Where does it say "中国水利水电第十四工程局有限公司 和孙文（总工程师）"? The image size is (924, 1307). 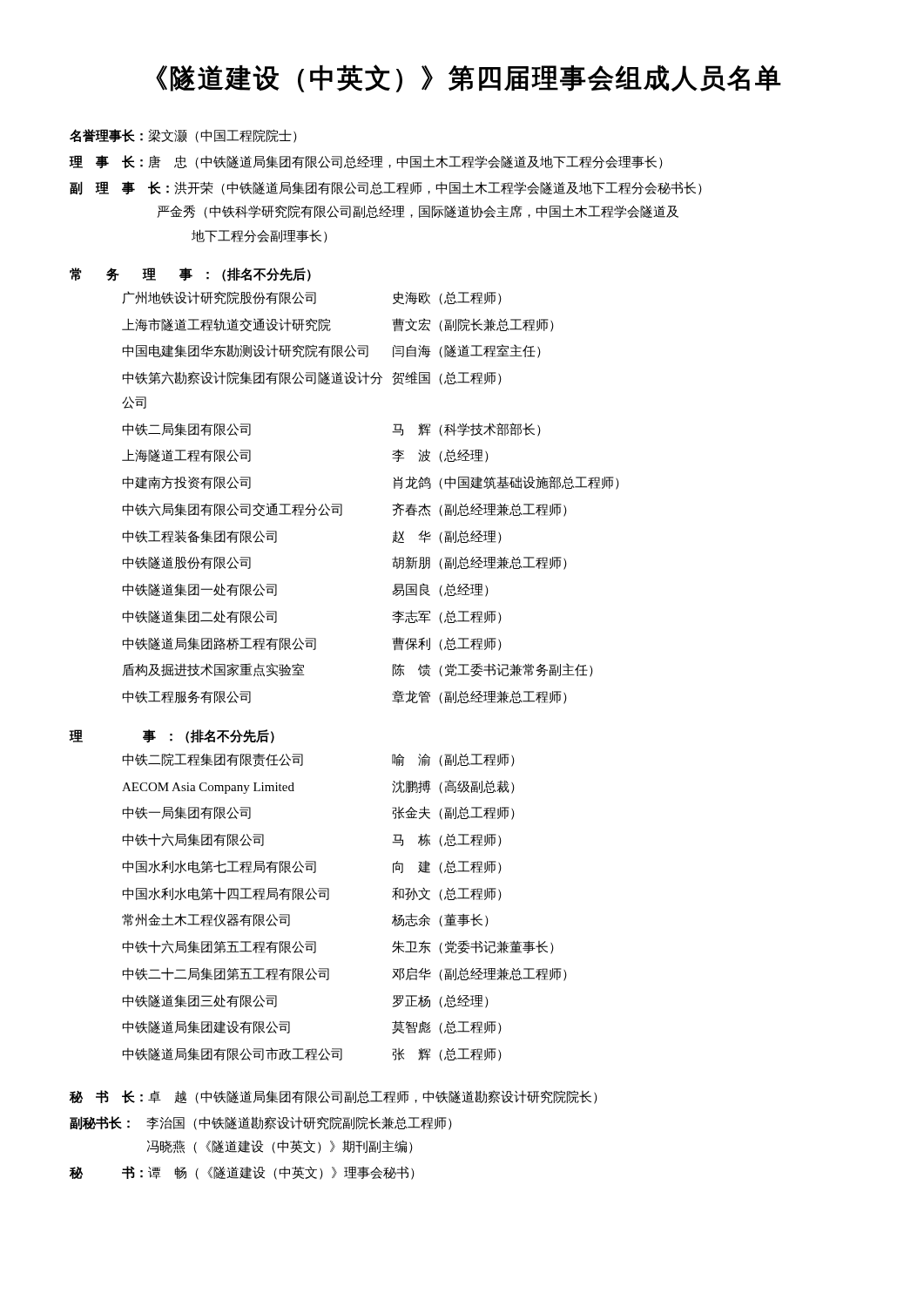click(312, 894)
